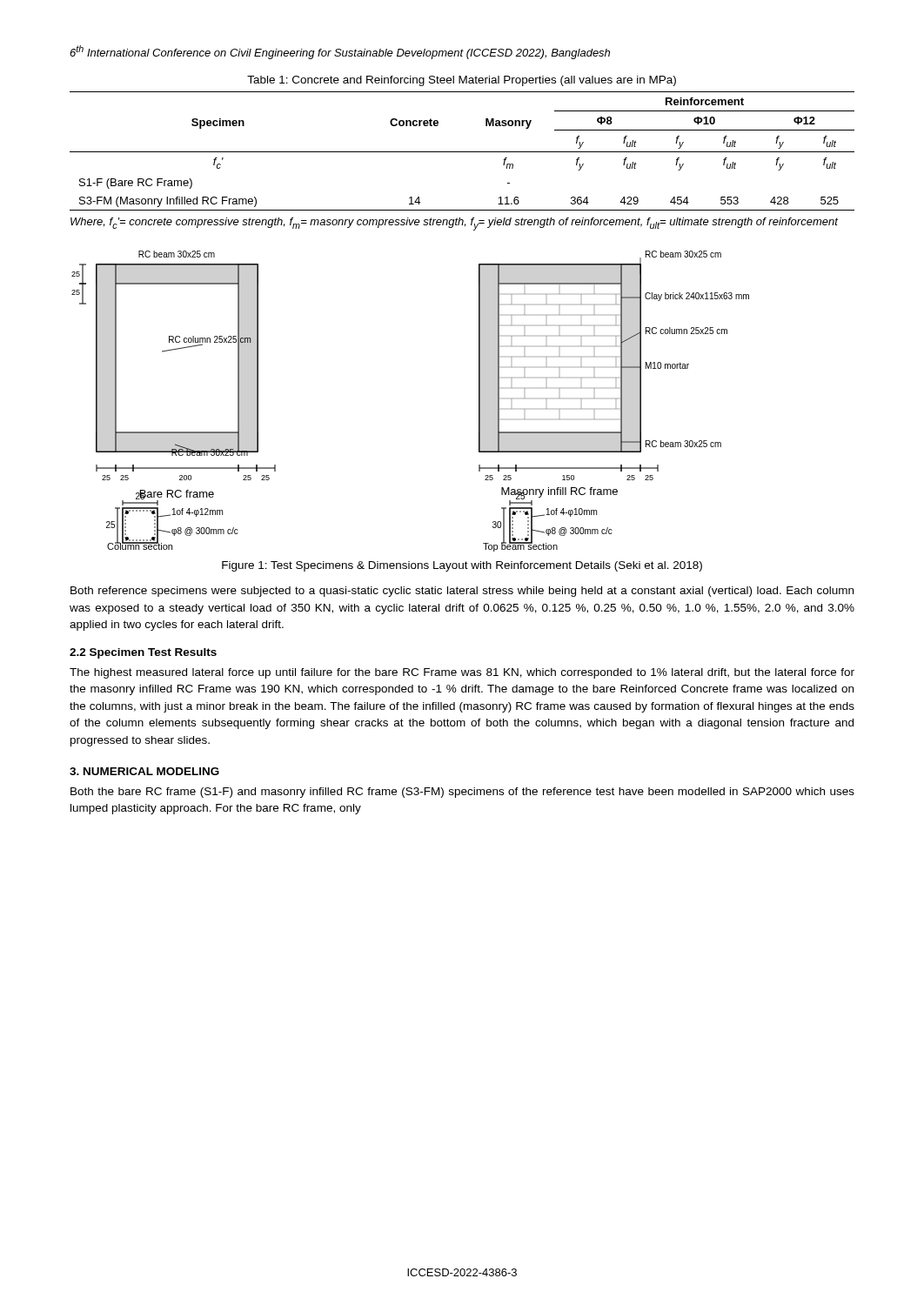Navigate to the block starting "3. NUMERICAL MODELING"
This screenshot has height=1305, width=924.
[145, 771]
